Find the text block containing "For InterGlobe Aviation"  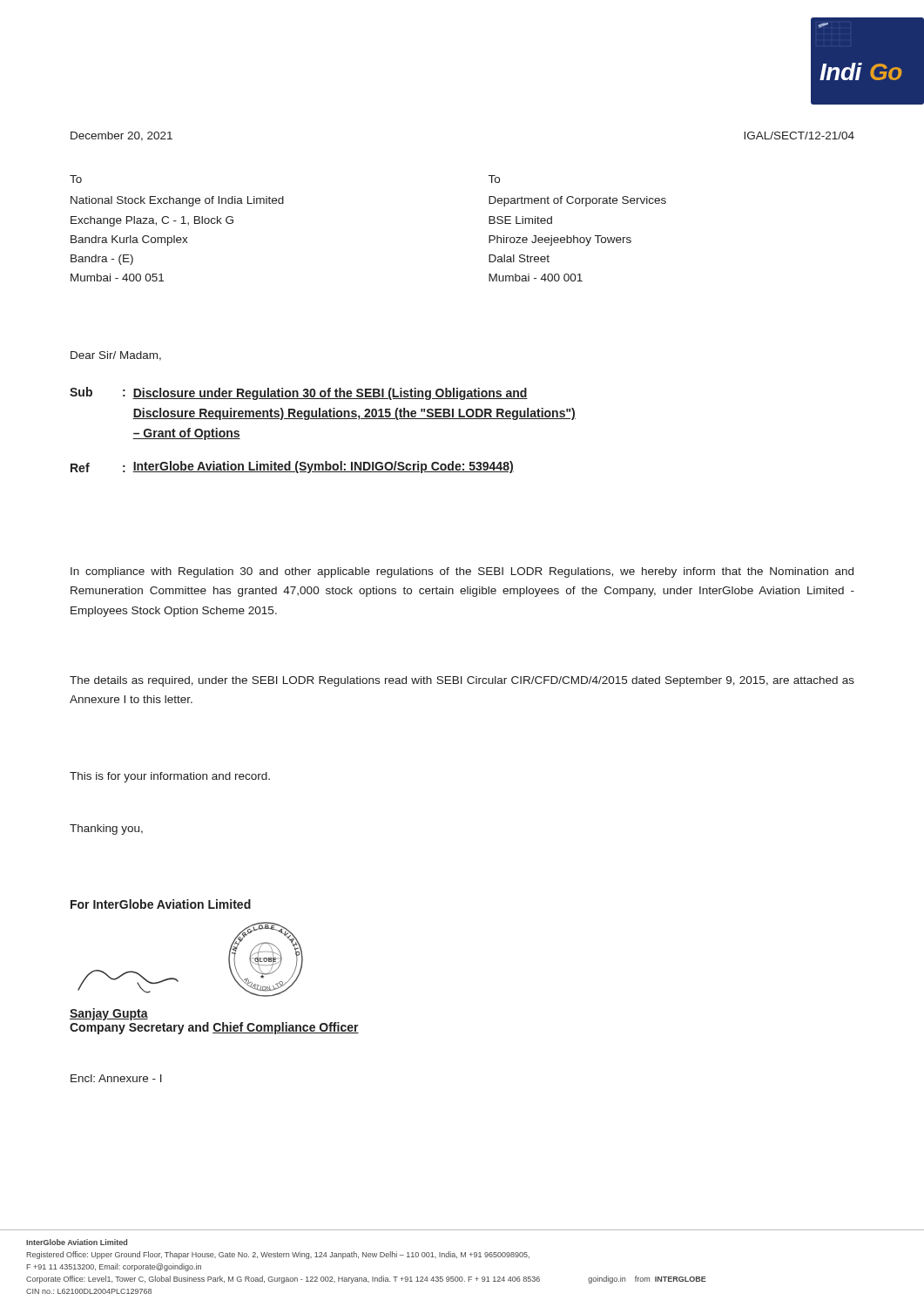[x=160, y=904]
